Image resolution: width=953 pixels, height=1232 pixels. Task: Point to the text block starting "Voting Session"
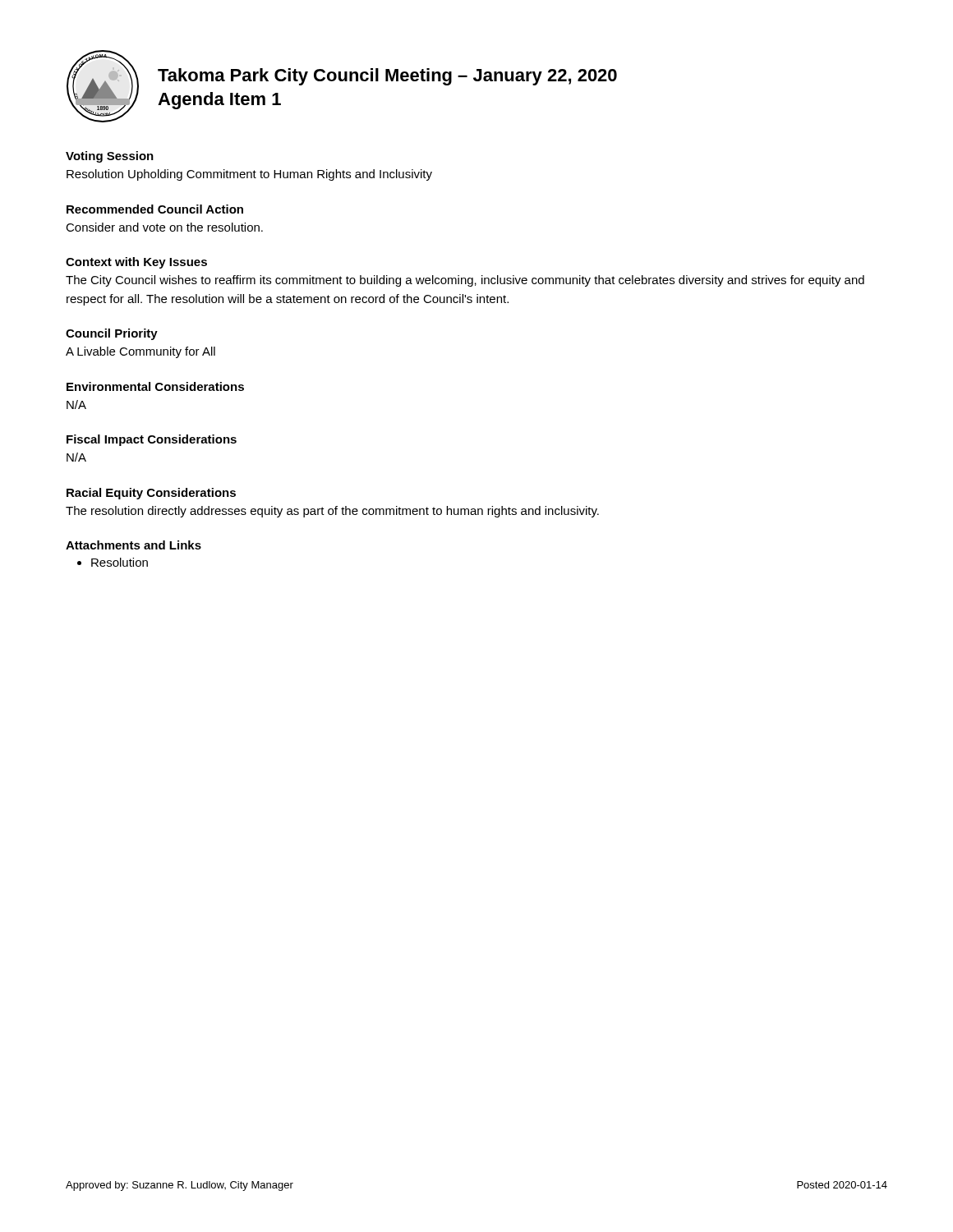point(110,156)
